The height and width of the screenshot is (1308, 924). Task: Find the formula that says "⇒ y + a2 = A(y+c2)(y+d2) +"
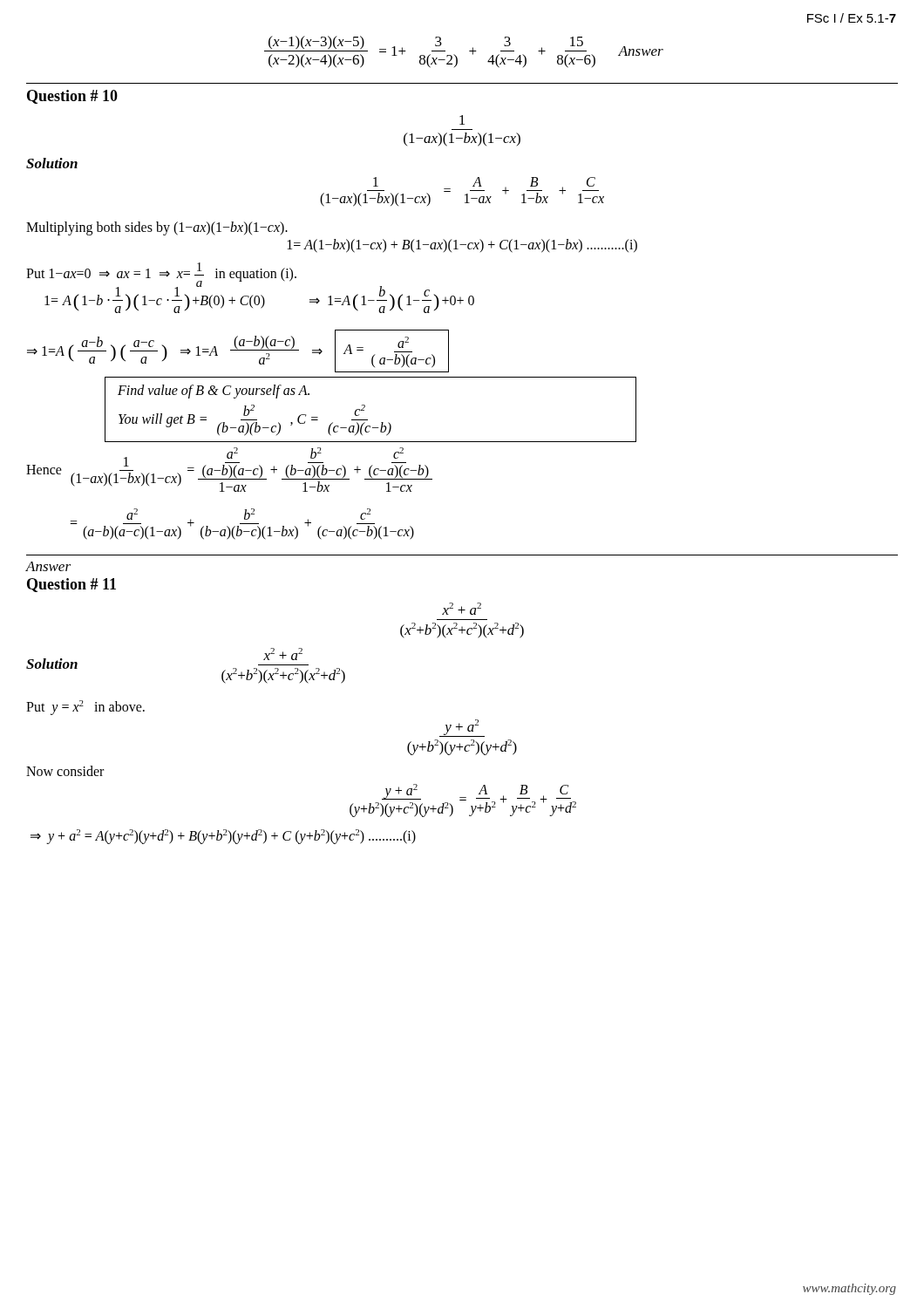[221, 835]
